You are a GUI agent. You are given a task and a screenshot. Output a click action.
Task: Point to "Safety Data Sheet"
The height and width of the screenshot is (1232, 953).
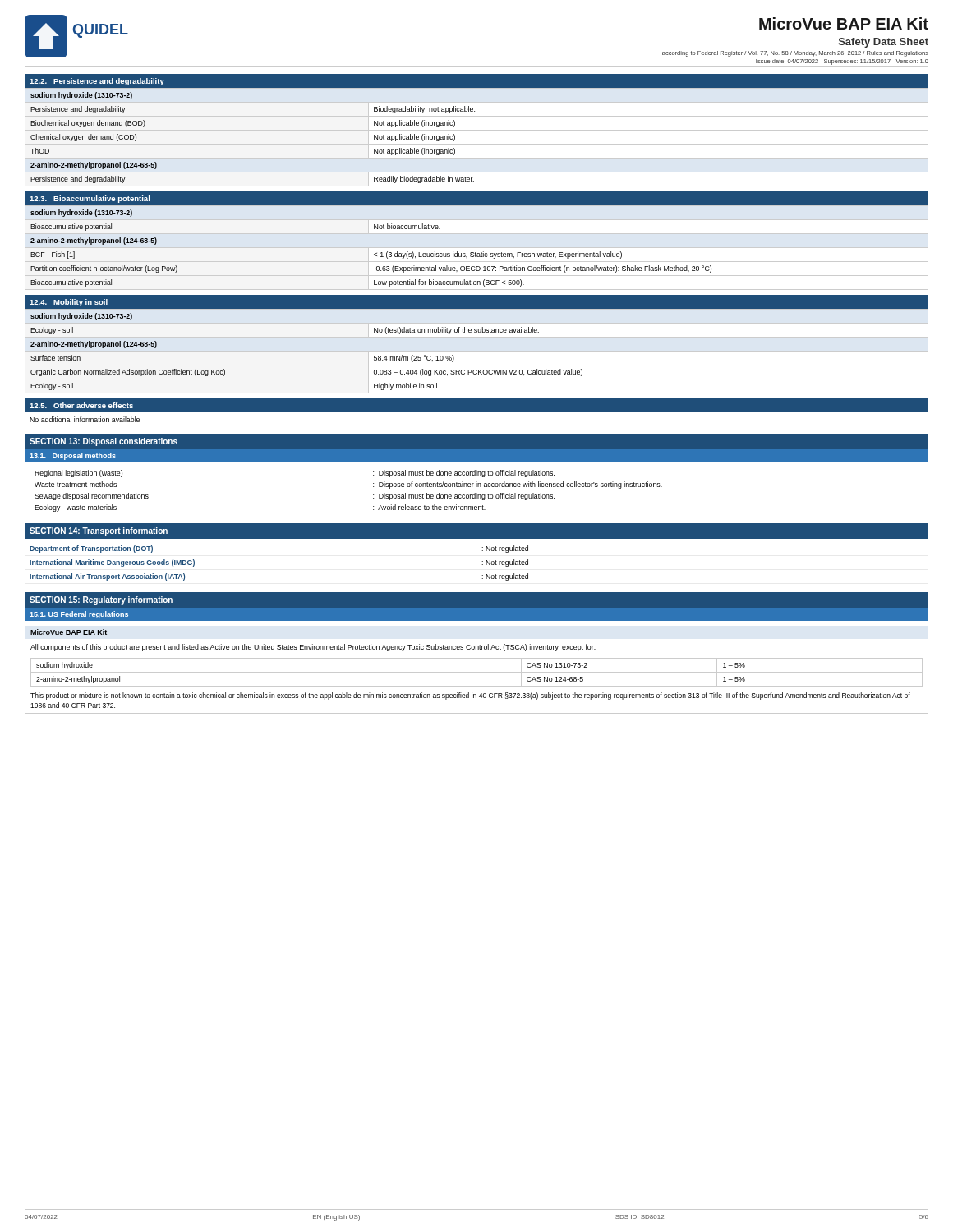[883, 42]
